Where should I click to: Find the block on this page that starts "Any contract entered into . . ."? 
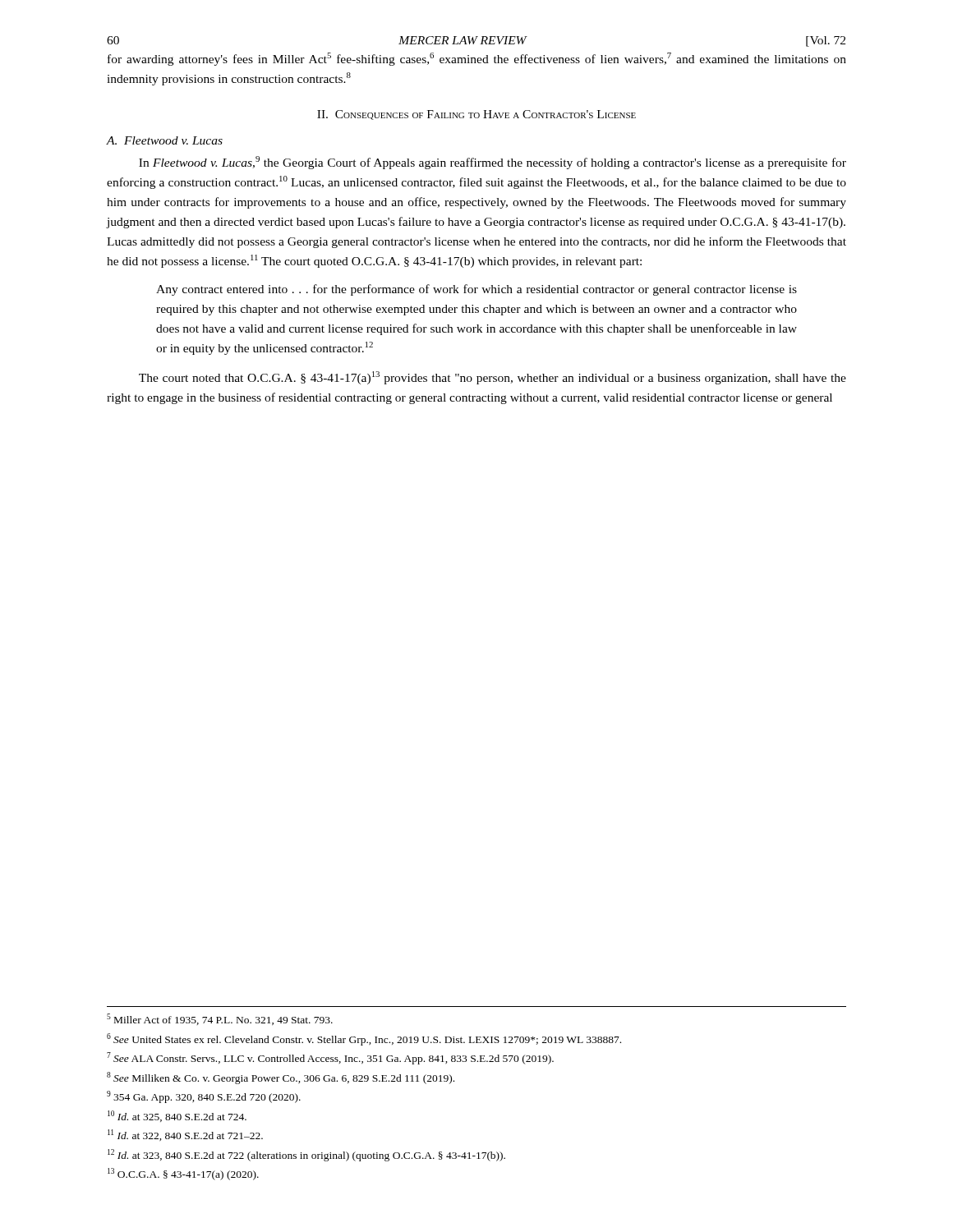pos(476,319)
